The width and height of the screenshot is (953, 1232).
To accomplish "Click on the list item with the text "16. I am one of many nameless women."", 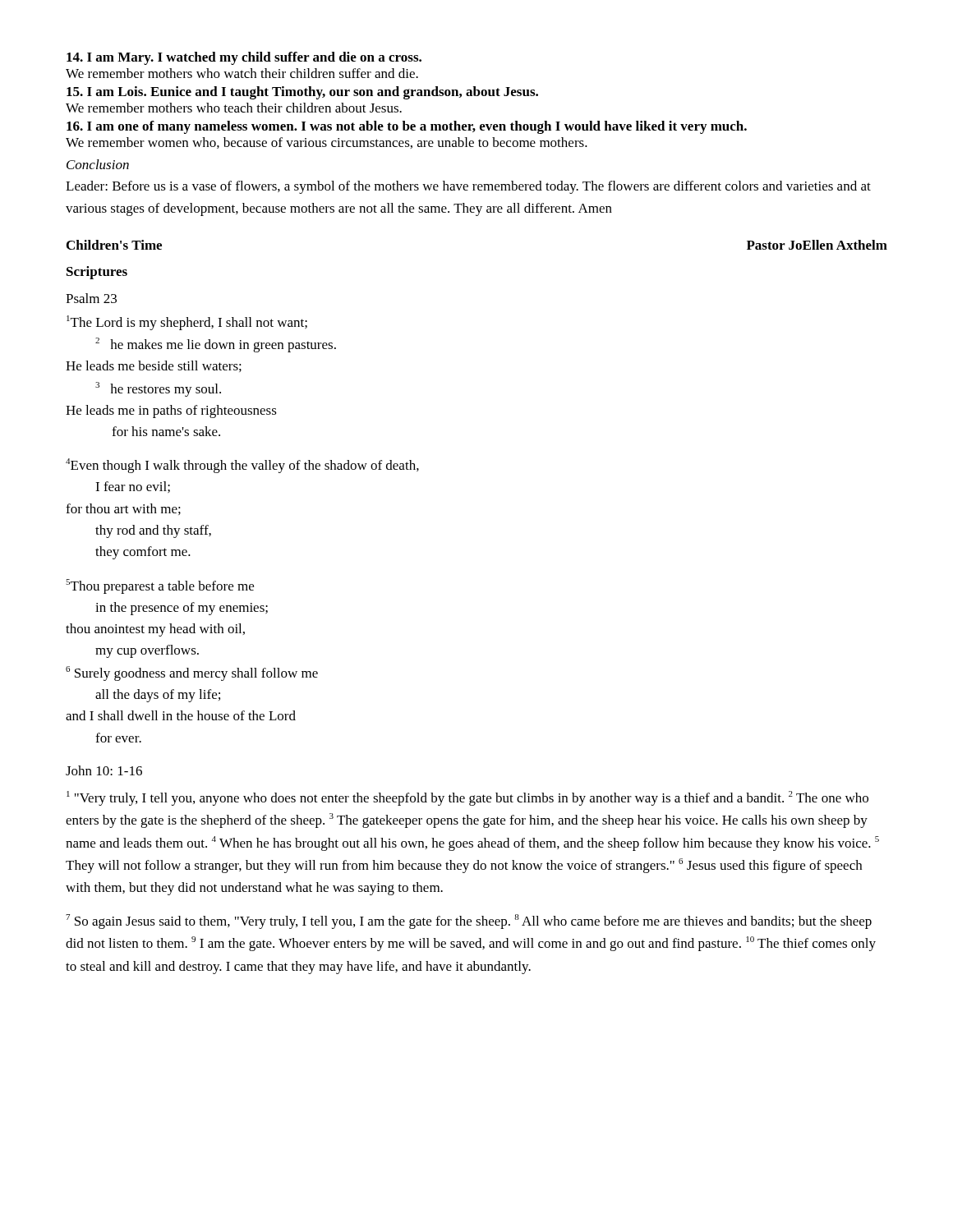I will pyautogui.click(x=407, y=134).
